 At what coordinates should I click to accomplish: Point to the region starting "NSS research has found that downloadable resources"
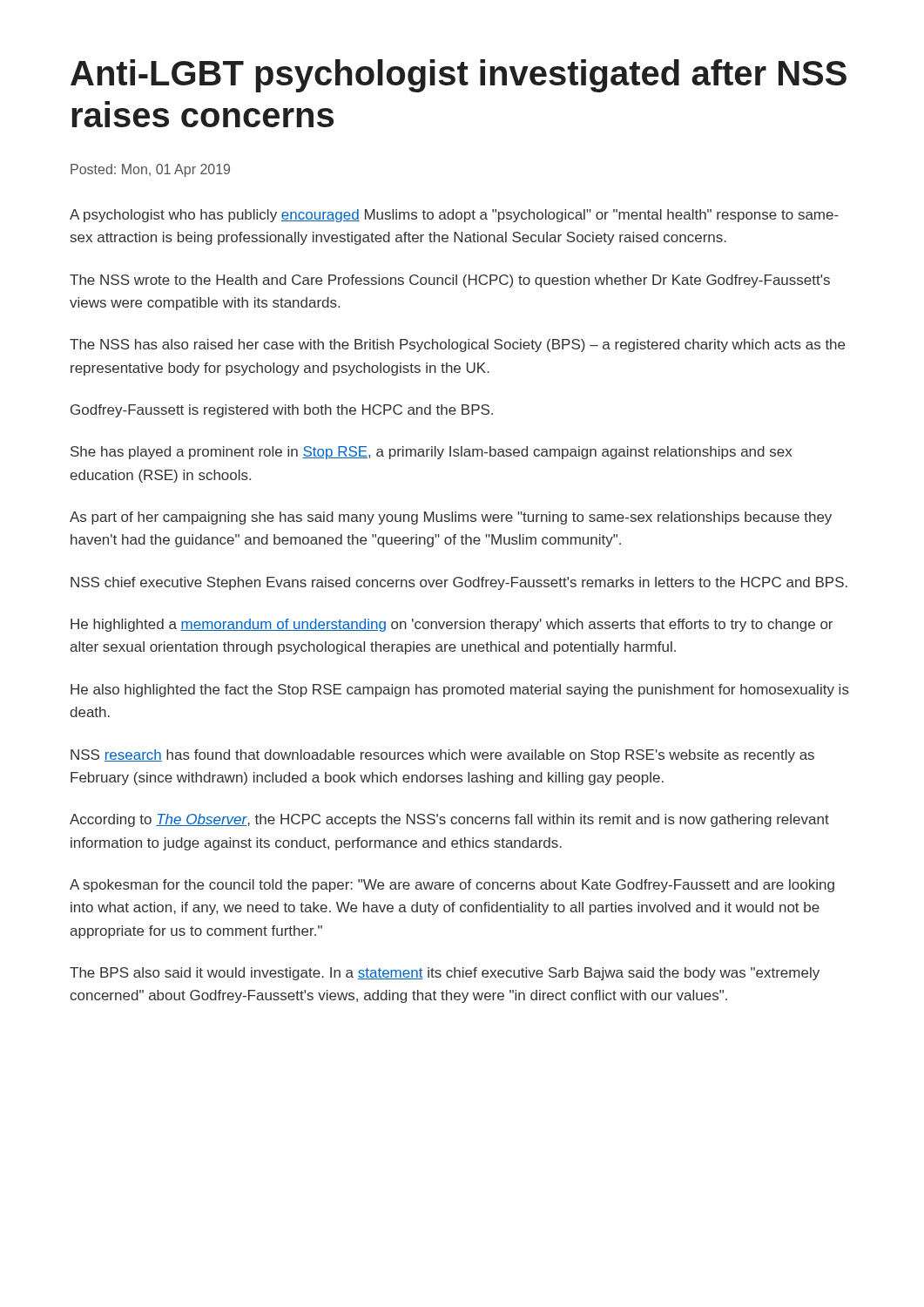point(442,766)
